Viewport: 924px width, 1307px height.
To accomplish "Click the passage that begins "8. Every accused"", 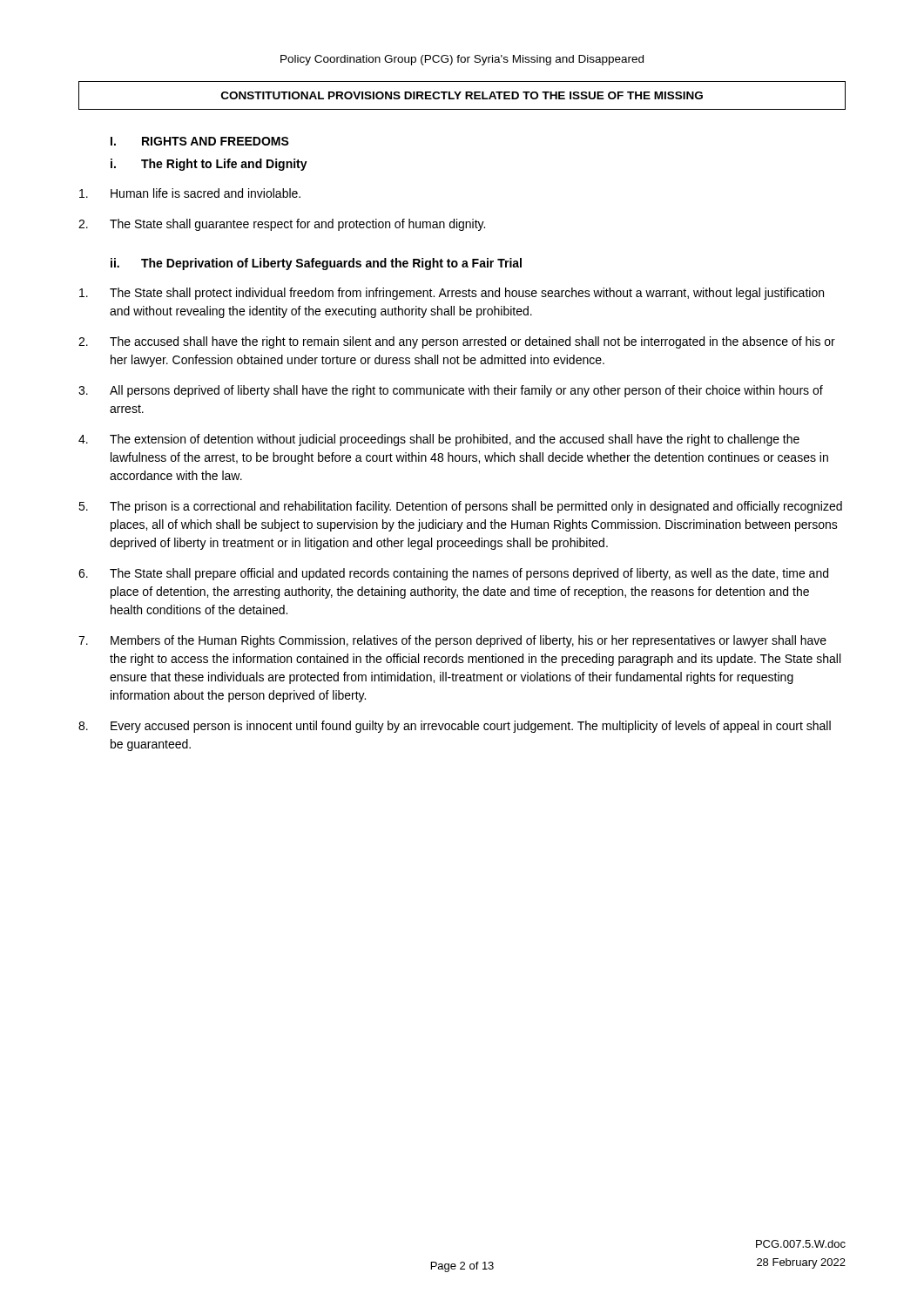I will point(462,735).
